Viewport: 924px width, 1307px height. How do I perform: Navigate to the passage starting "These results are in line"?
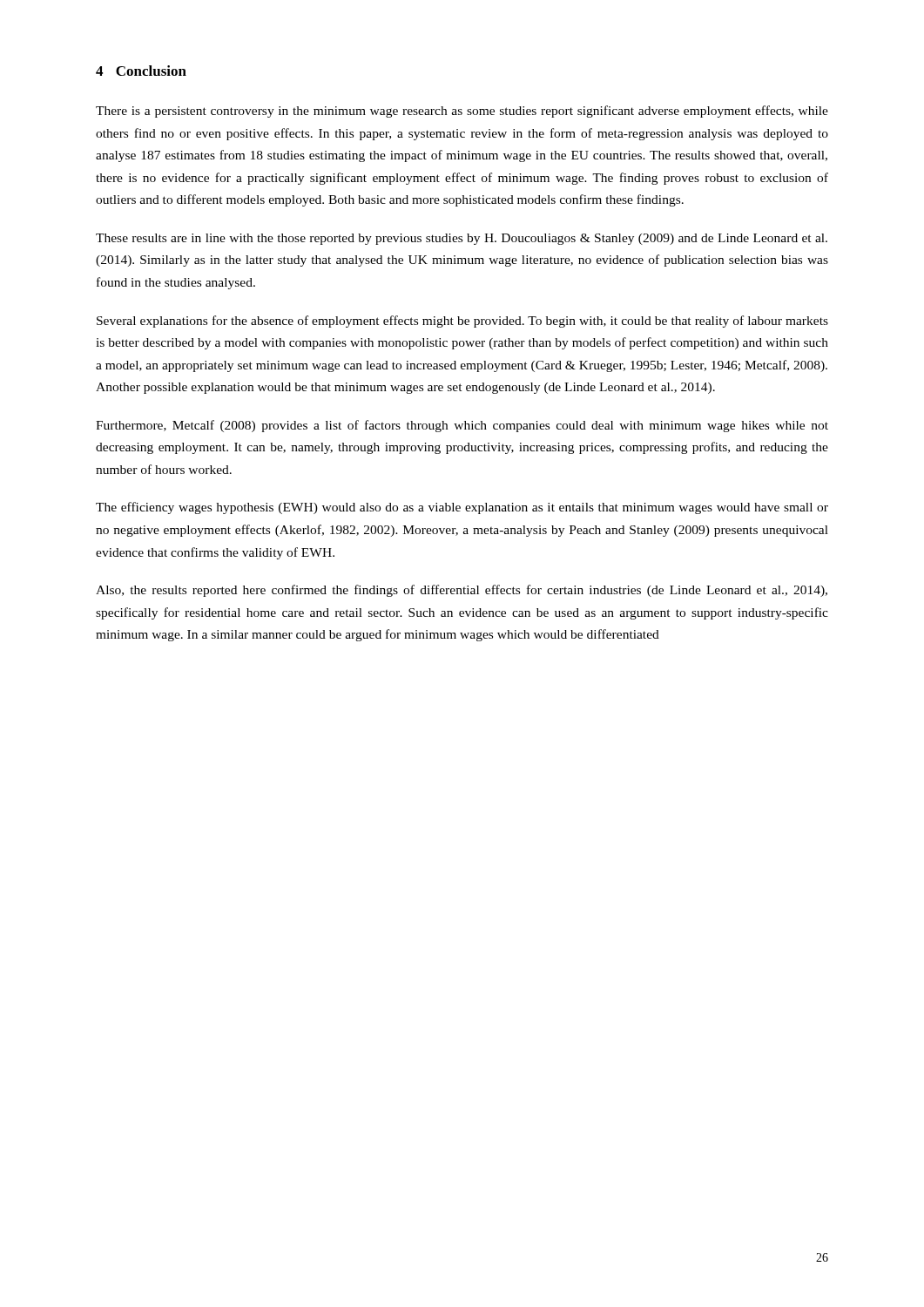pyautogui.click(x=462, y=260)
